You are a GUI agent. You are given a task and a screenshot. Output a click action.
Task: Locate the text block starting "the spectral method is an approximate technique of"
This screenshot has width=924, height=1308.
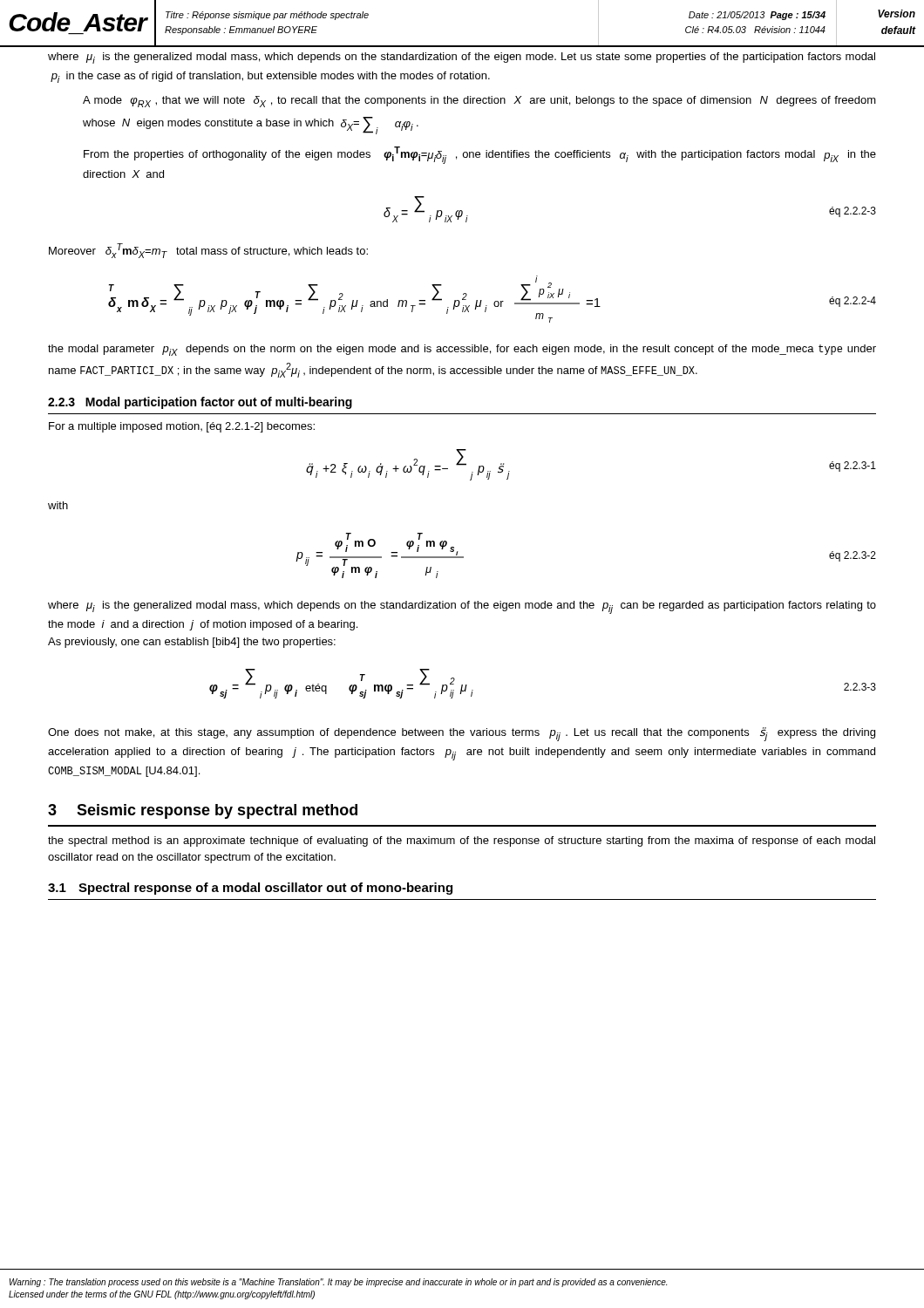point(462,848)
